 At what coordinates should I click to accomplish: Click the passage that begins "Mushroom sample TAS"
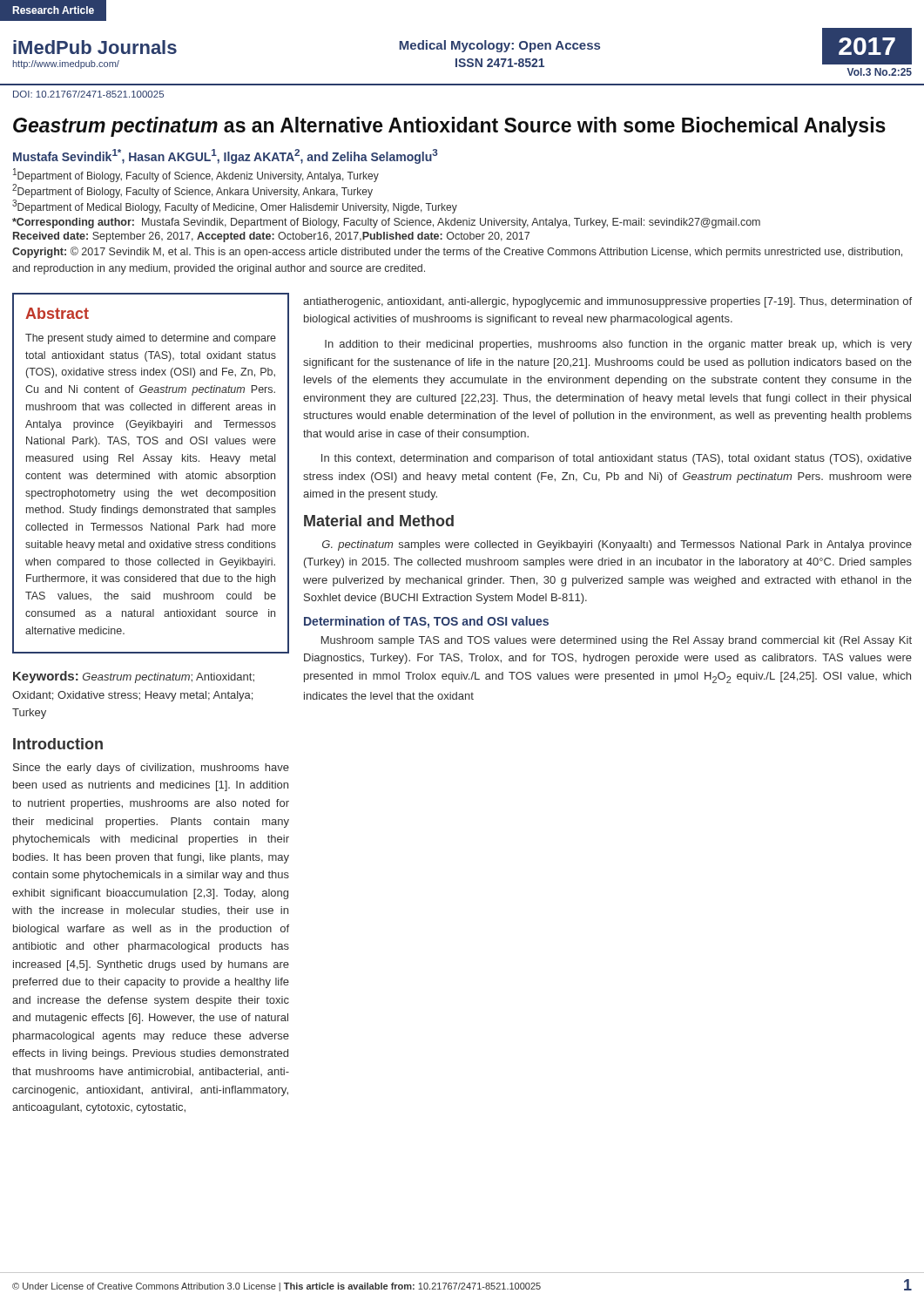[607, 668]
